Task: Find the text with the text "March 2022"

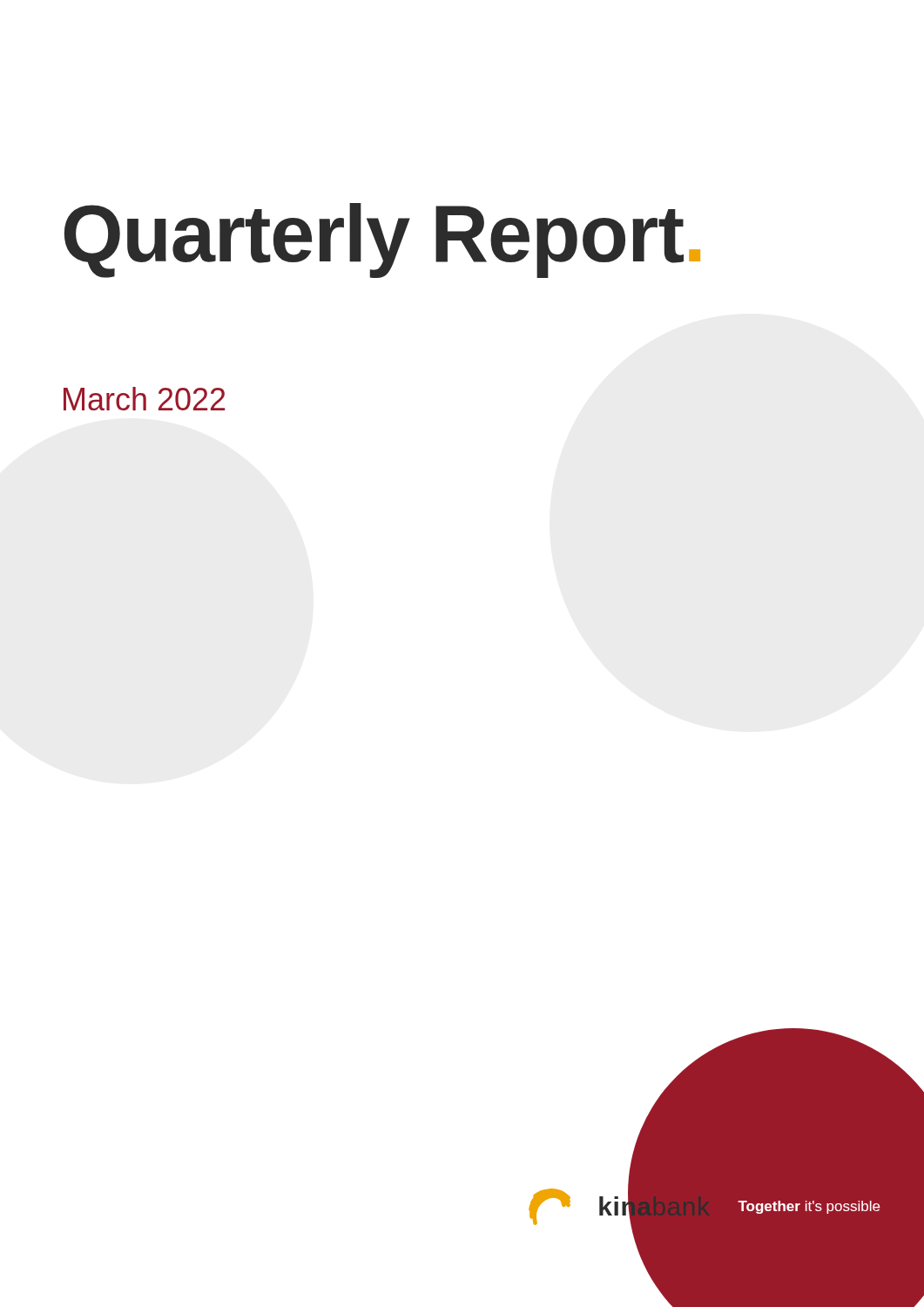Action: click(144, 399)
